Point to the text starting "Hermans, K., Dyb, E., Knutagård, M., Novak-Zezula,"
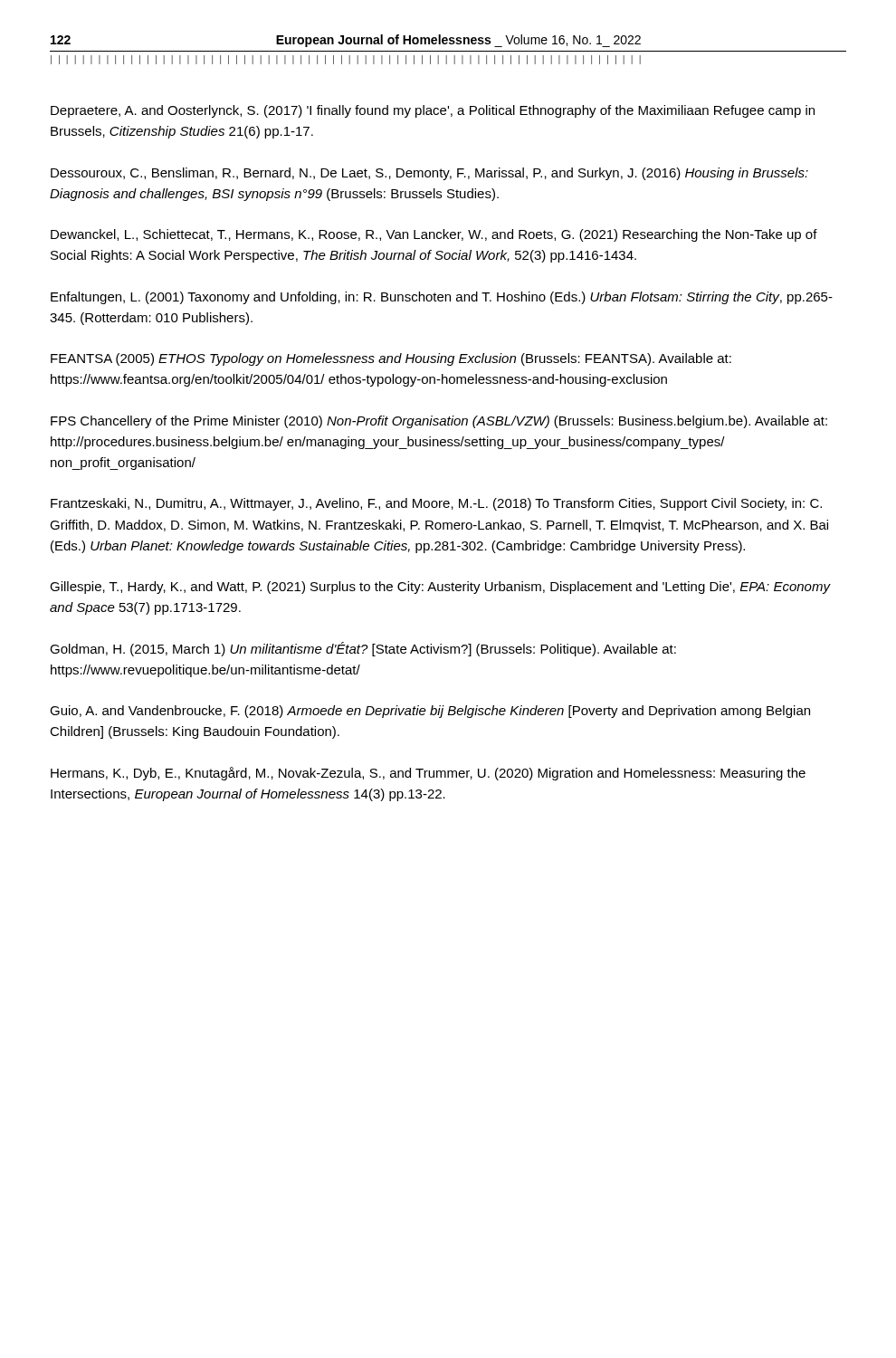 [428, 783]
